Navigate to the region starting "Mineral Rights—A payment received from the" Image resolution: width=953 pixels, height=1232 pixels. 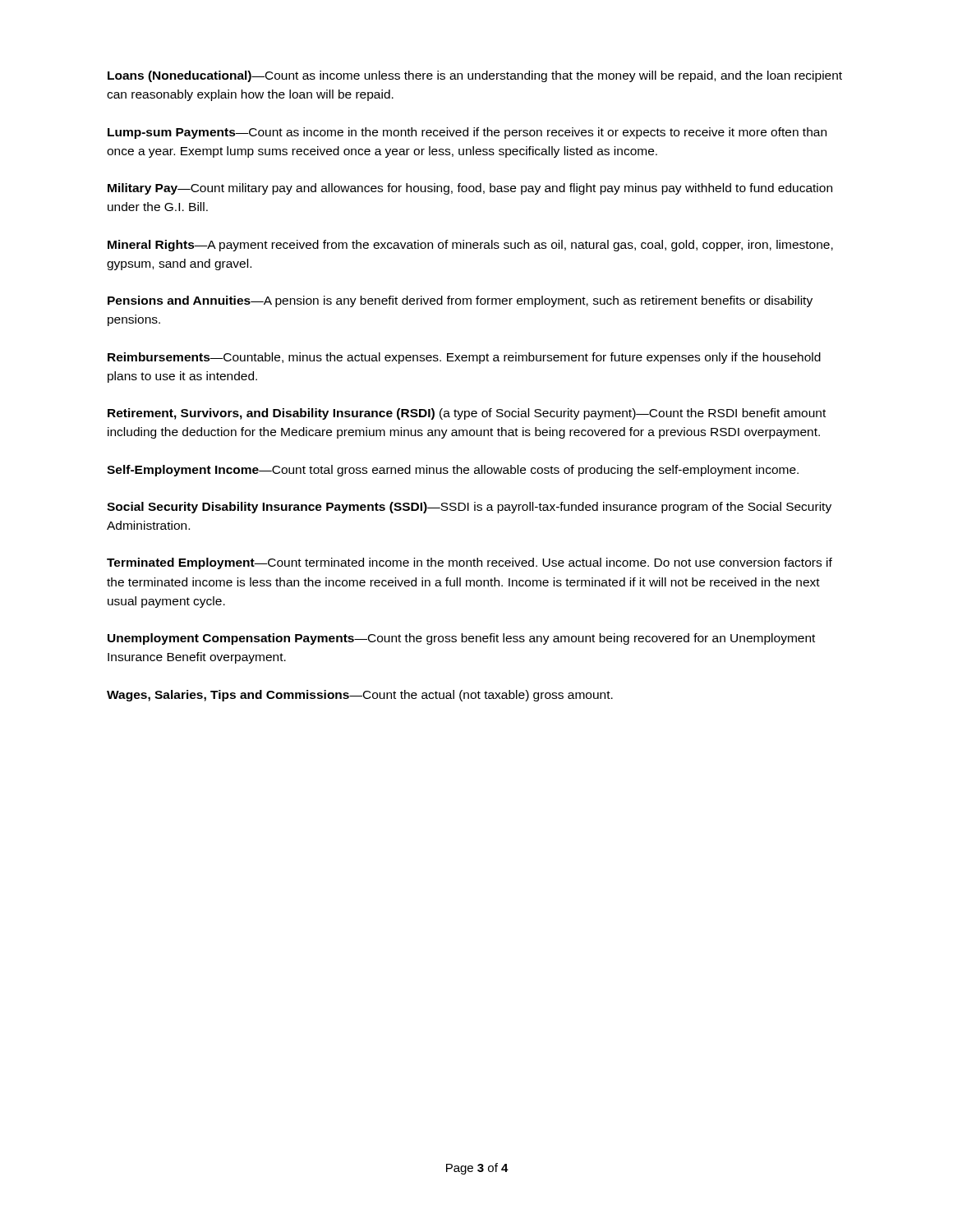470,253
